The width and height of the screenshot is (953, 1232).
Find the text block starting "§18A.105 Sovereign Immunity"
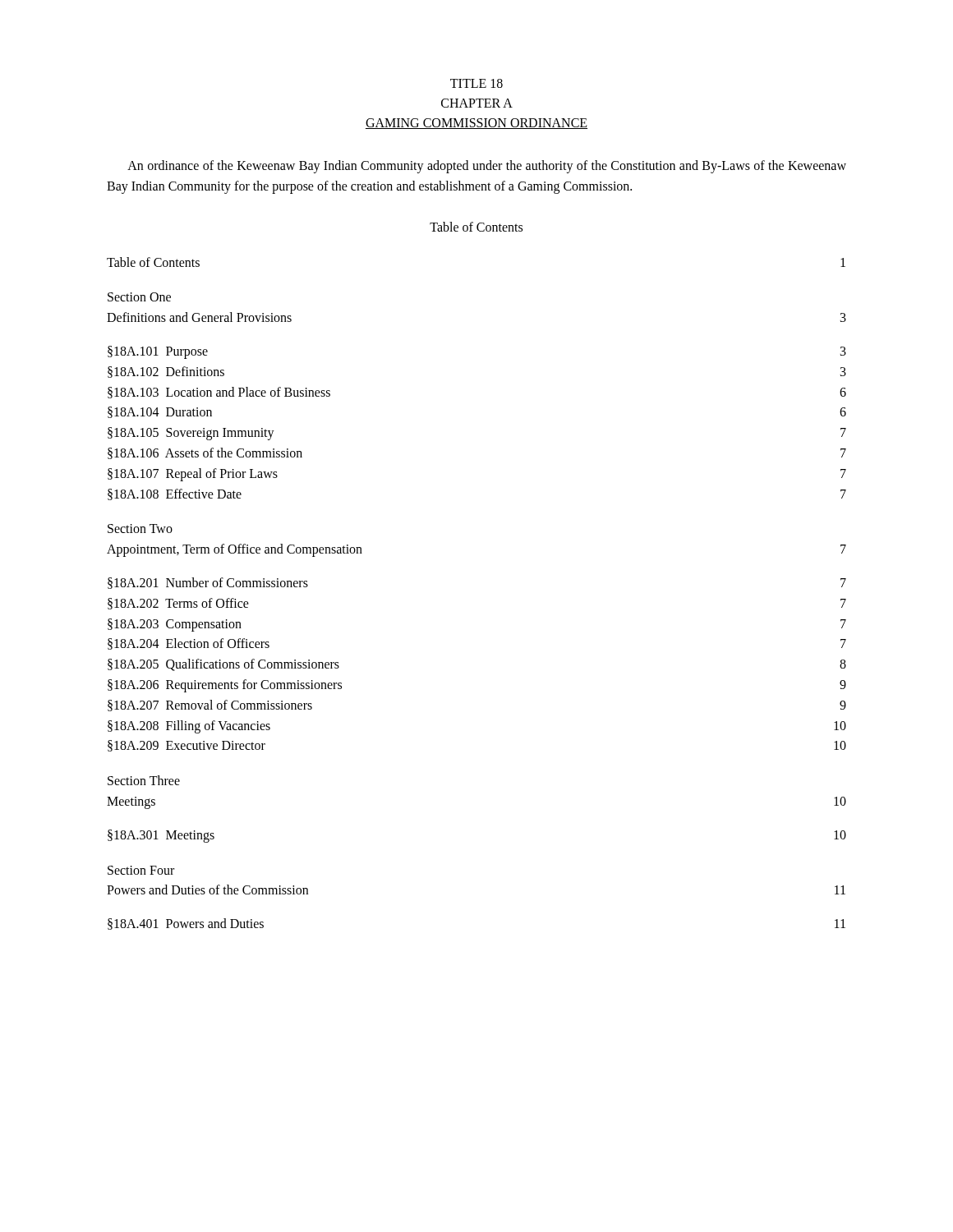[198, 433]
